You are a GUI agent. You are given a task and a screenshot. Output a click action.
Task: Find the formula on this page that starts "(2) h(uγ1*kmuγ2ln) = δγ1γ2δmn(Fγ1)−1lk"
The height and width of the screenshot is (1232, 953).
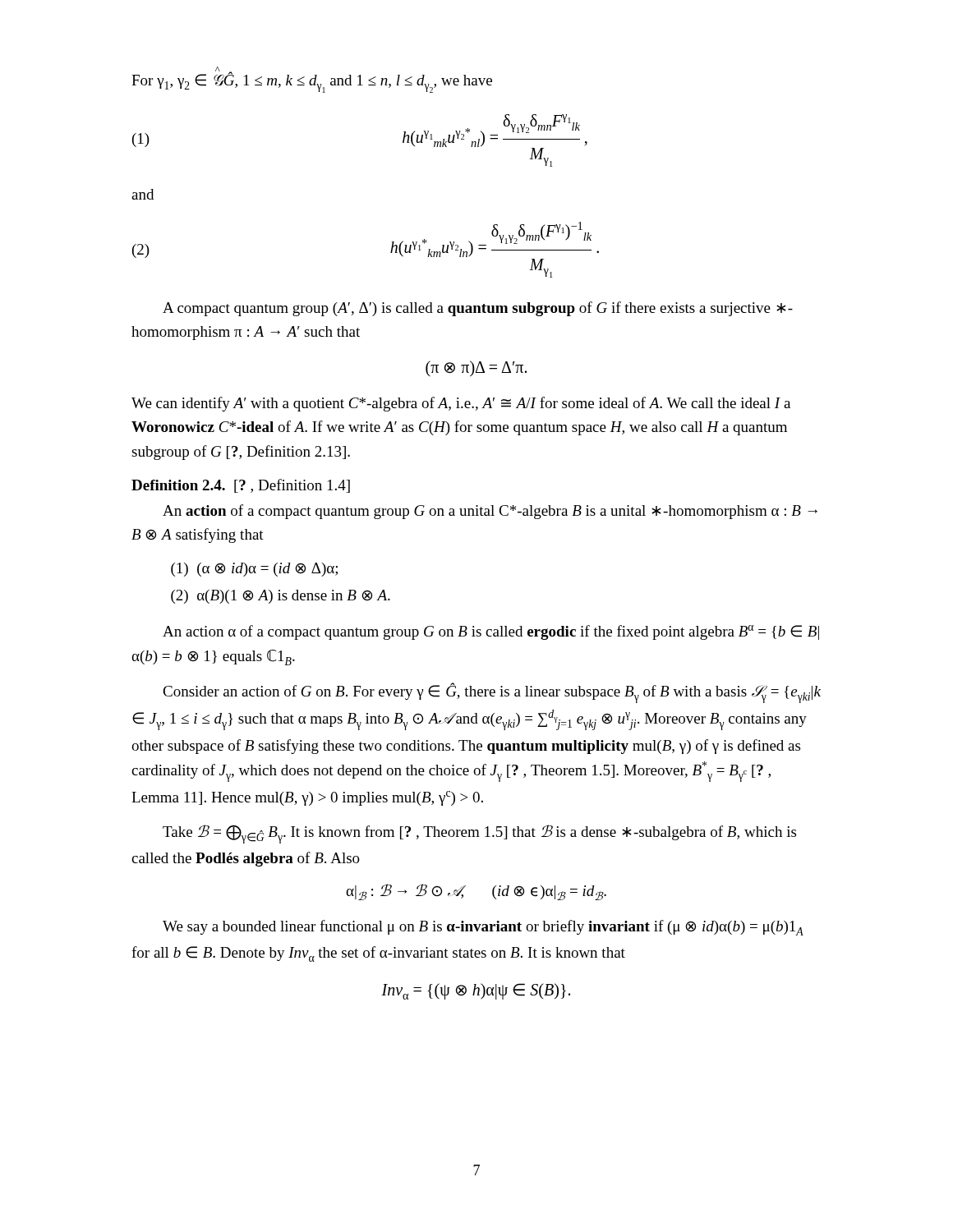pos(476,249)
